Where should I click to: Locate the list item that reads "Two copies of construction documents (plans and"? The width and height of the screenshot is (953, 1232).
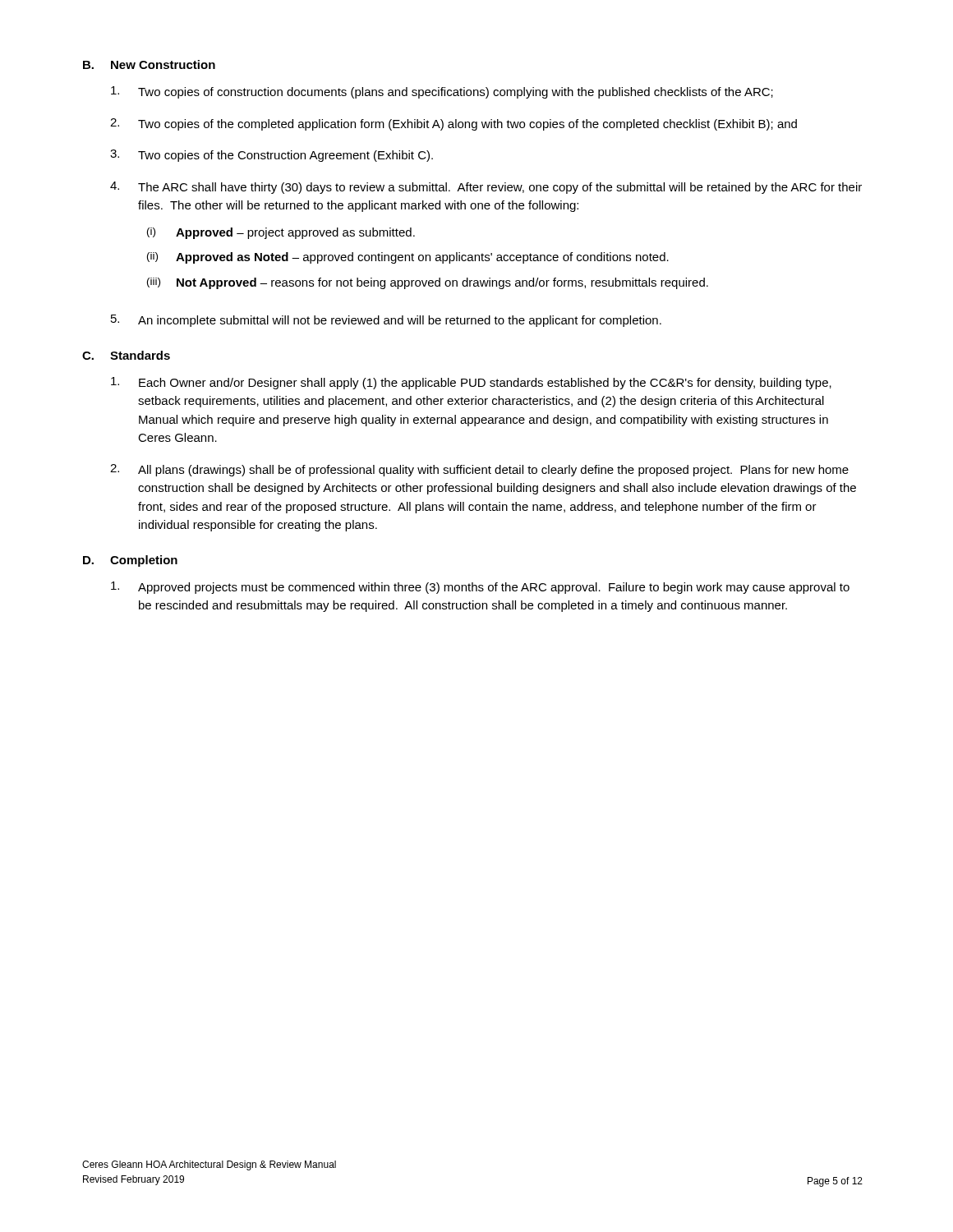click(x=486, y=92)
